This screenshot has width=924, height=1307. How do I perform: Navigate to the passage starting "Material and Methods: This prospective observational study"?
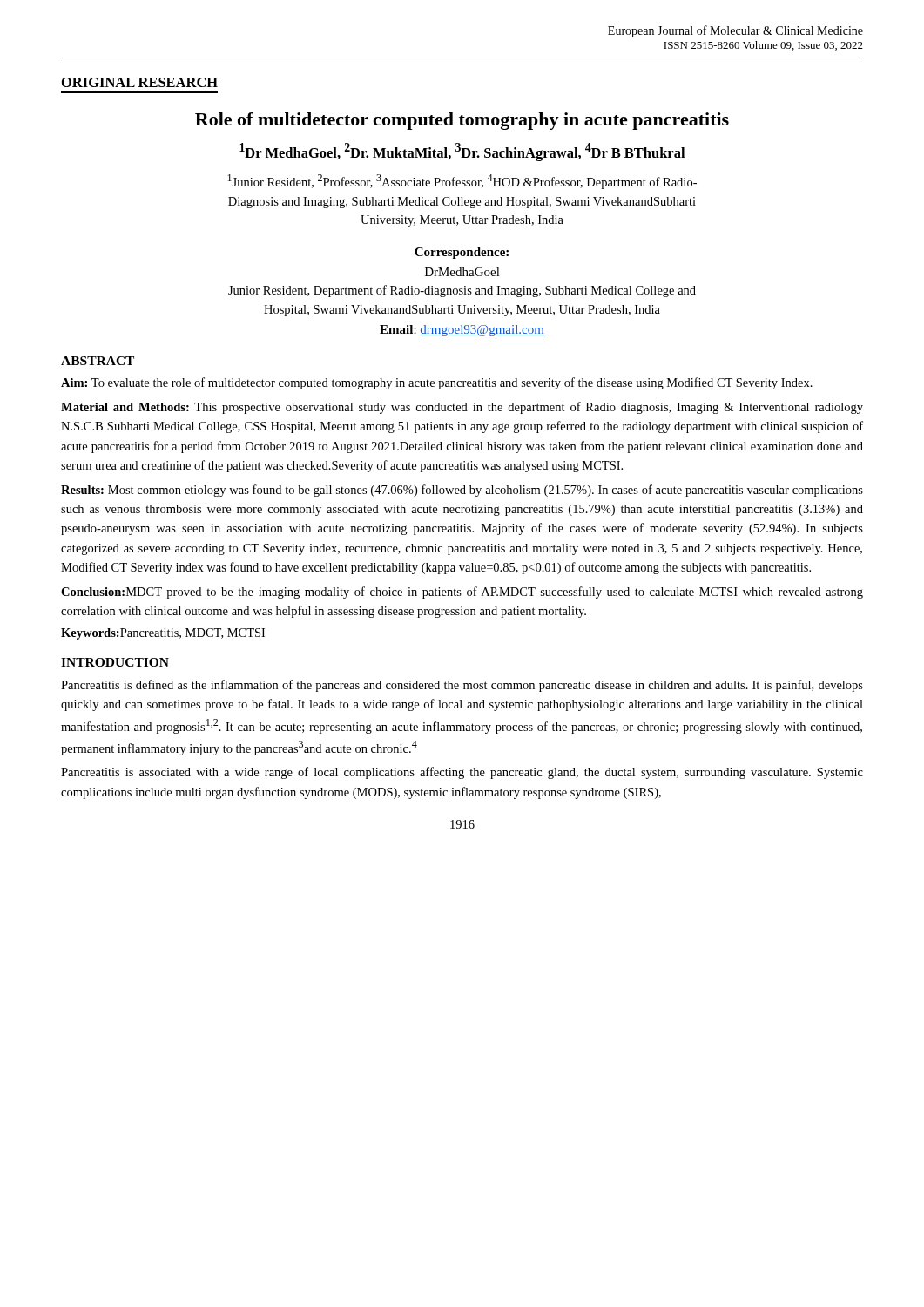pos(462,436)
